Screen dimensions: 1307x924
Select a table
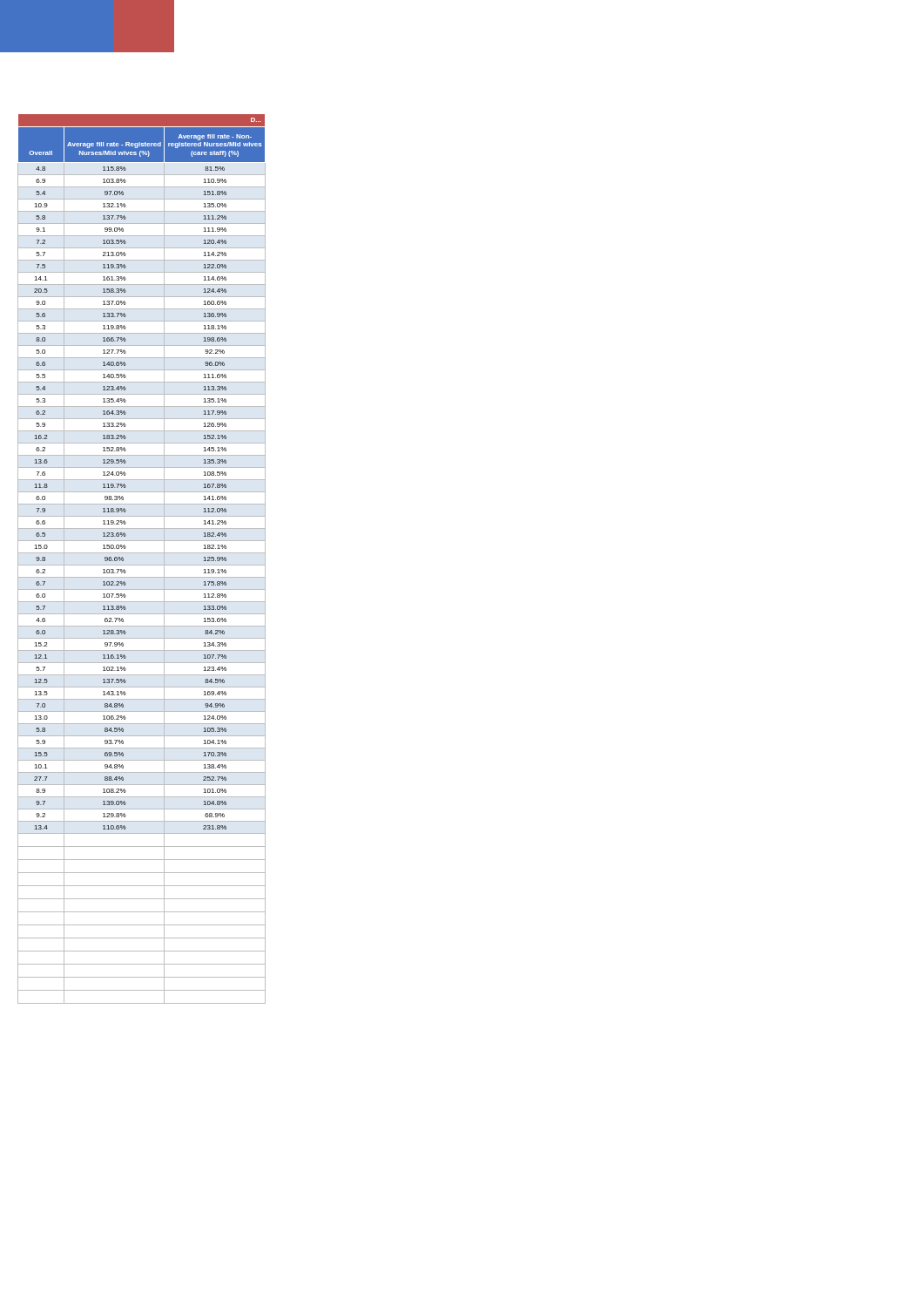[148, 559]
